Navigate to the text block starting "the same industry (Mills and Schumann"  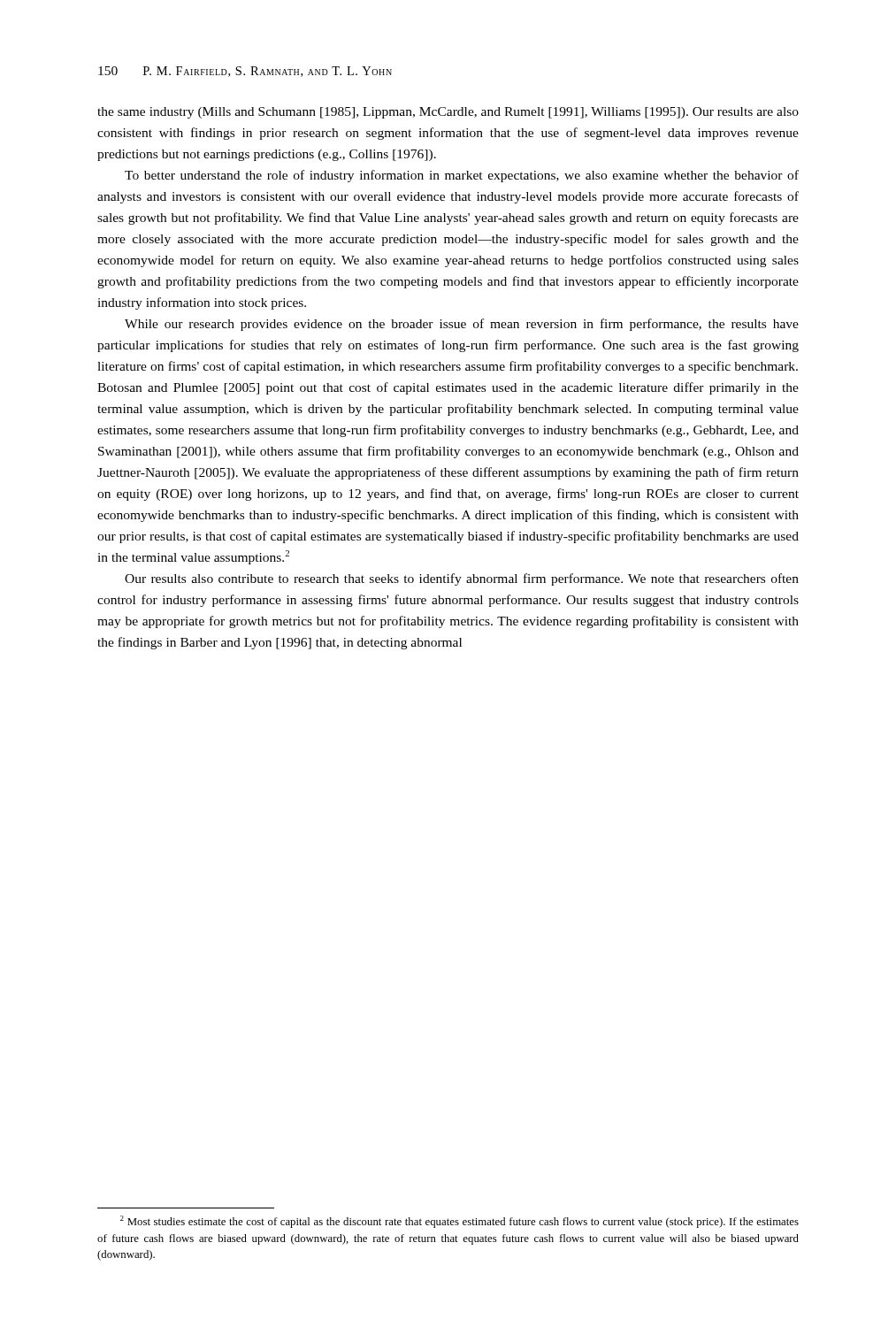click(448, 133)
